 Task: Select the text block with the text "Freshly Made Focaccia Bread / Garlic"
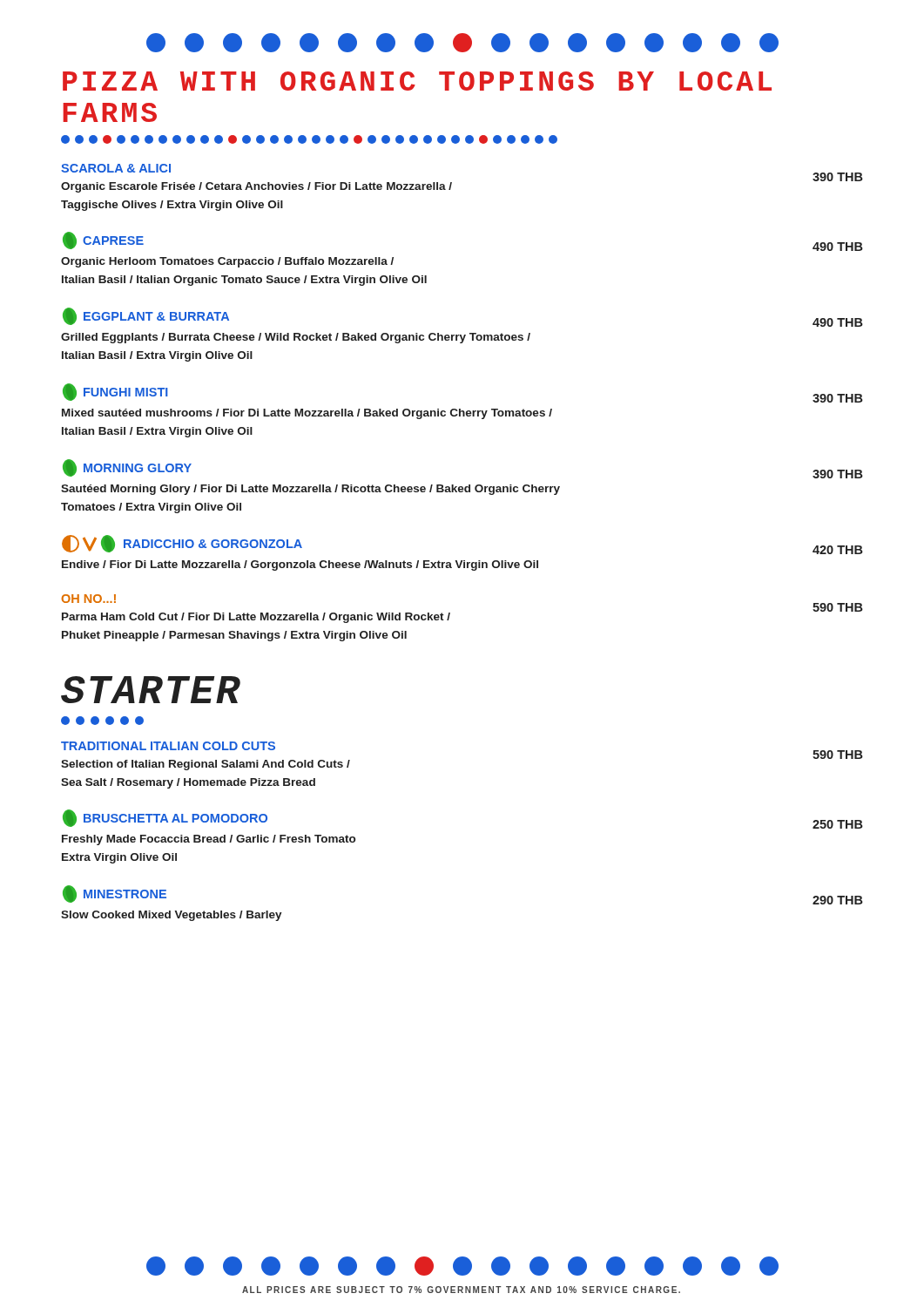pos(209,848)
